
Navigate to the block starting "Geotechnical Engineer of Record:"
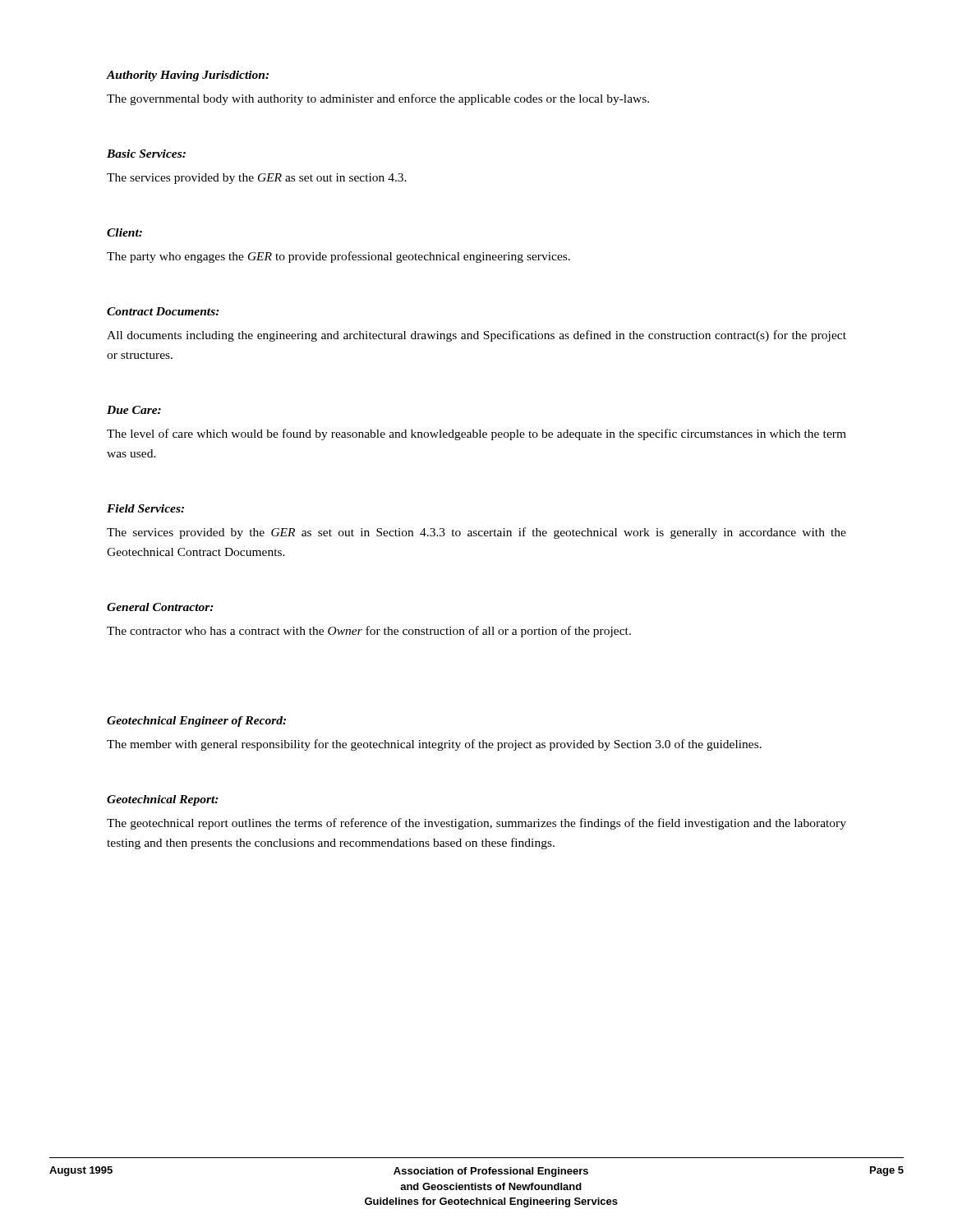coord(197,720)
